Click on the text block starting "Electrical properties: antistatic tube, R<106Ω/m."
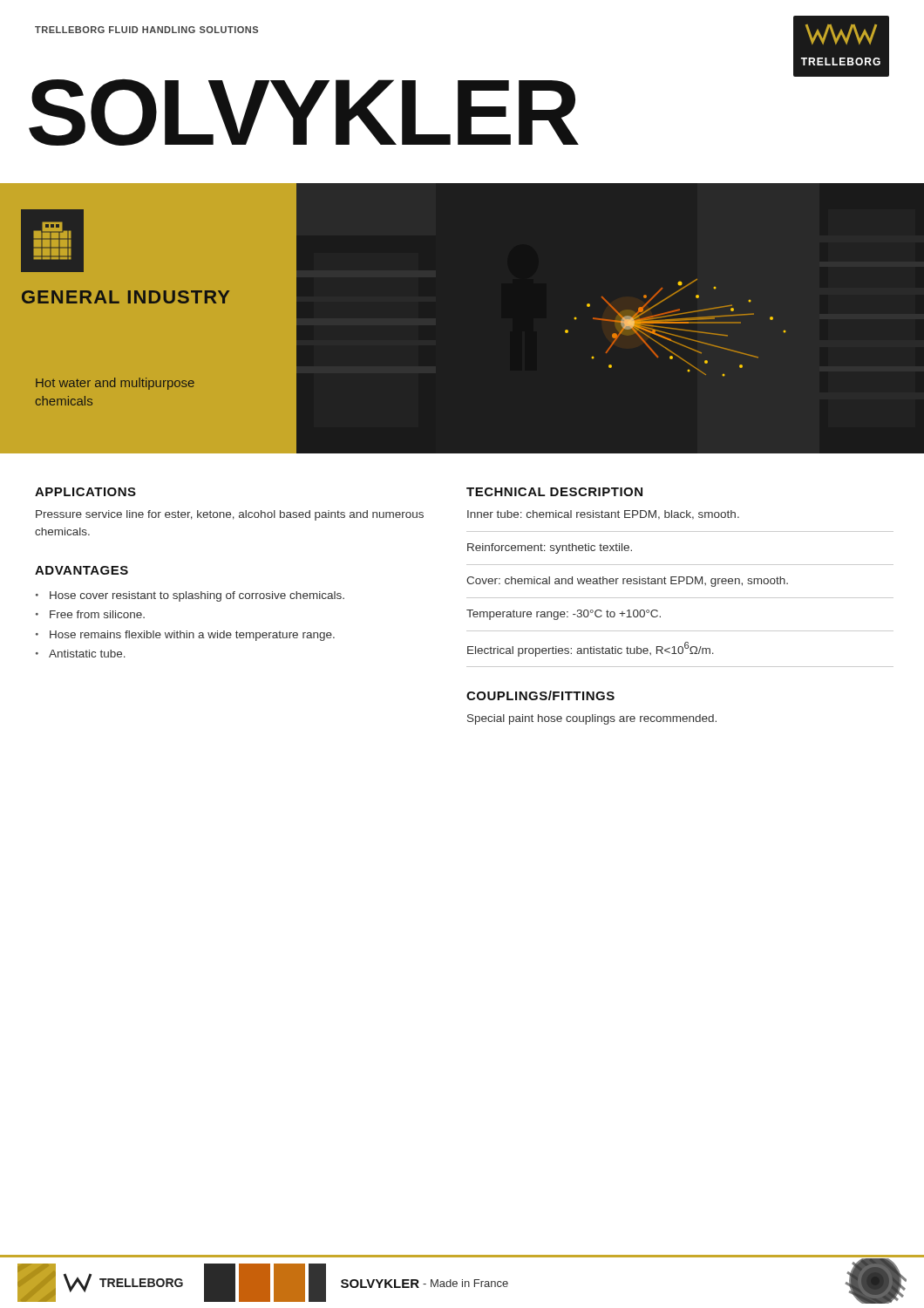924x1308 pixels. coord(590,648)
